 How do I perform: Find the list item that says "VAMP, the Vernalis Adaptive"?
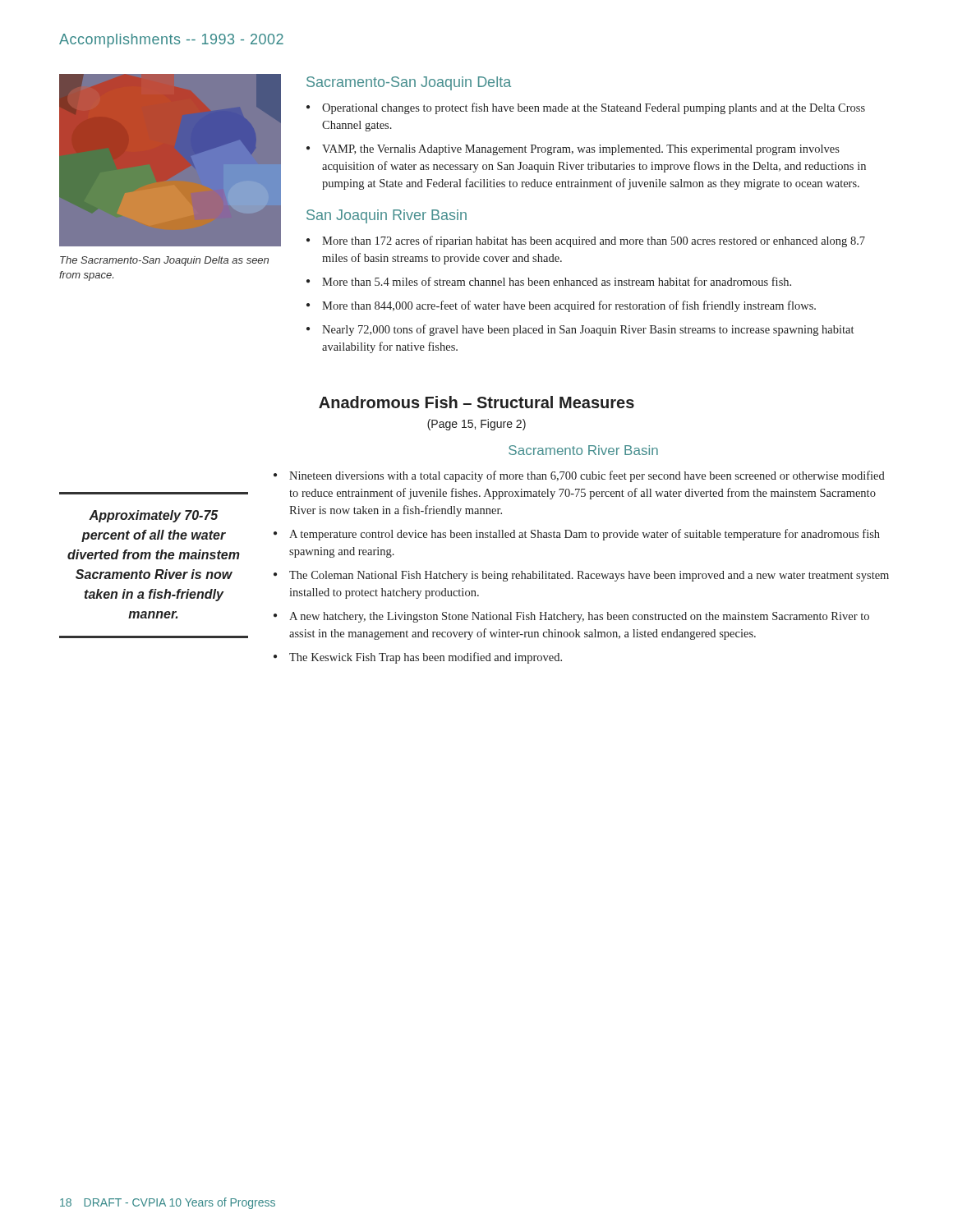594,166
